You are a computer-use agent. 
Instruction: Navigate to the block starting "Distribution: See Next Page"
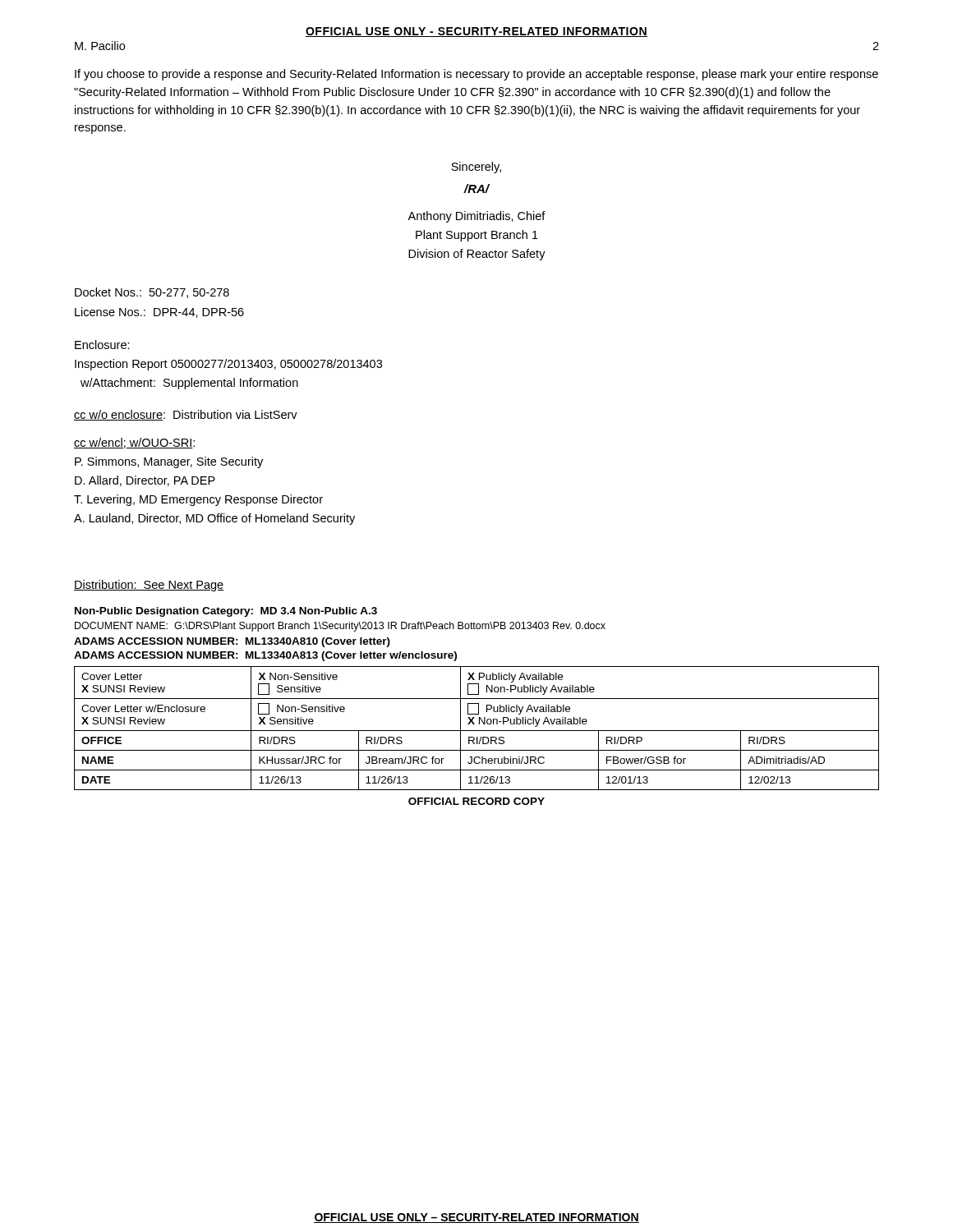coord(149,584)
